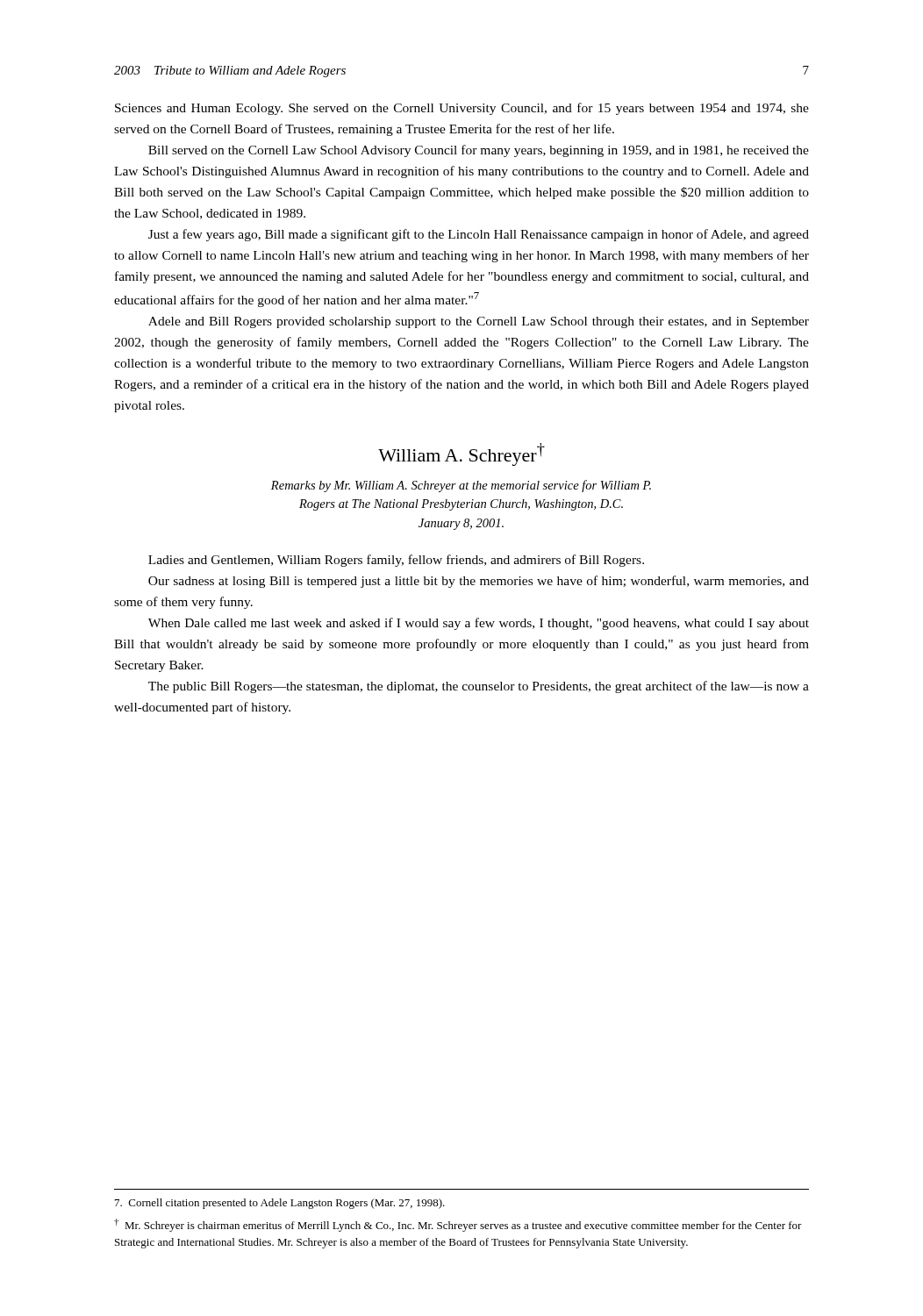Navigate to the block starting "When Dale called me last"

click(x=462, y=644)
